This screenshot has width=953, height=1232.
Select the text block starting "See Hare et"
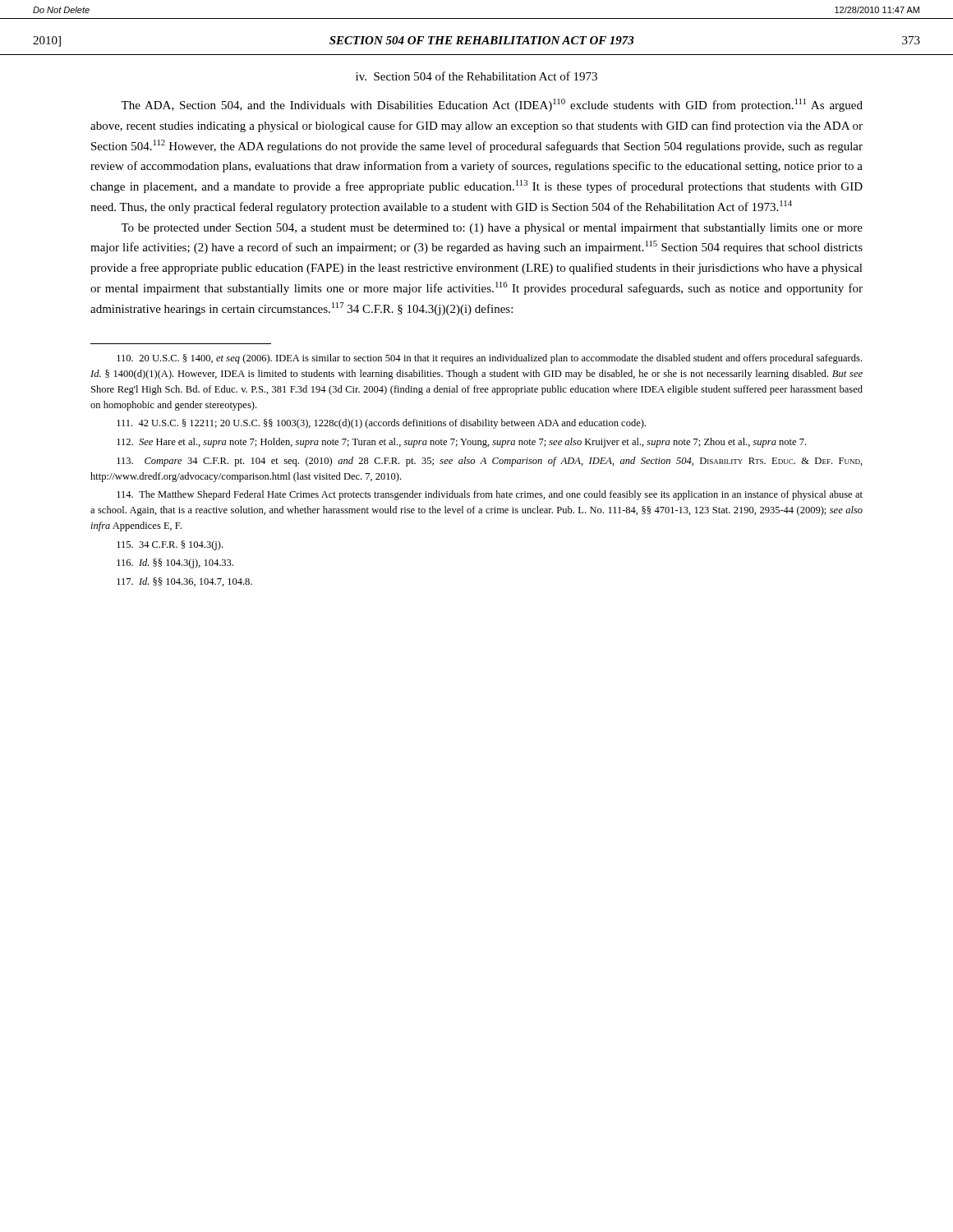[x=461, y=442]
